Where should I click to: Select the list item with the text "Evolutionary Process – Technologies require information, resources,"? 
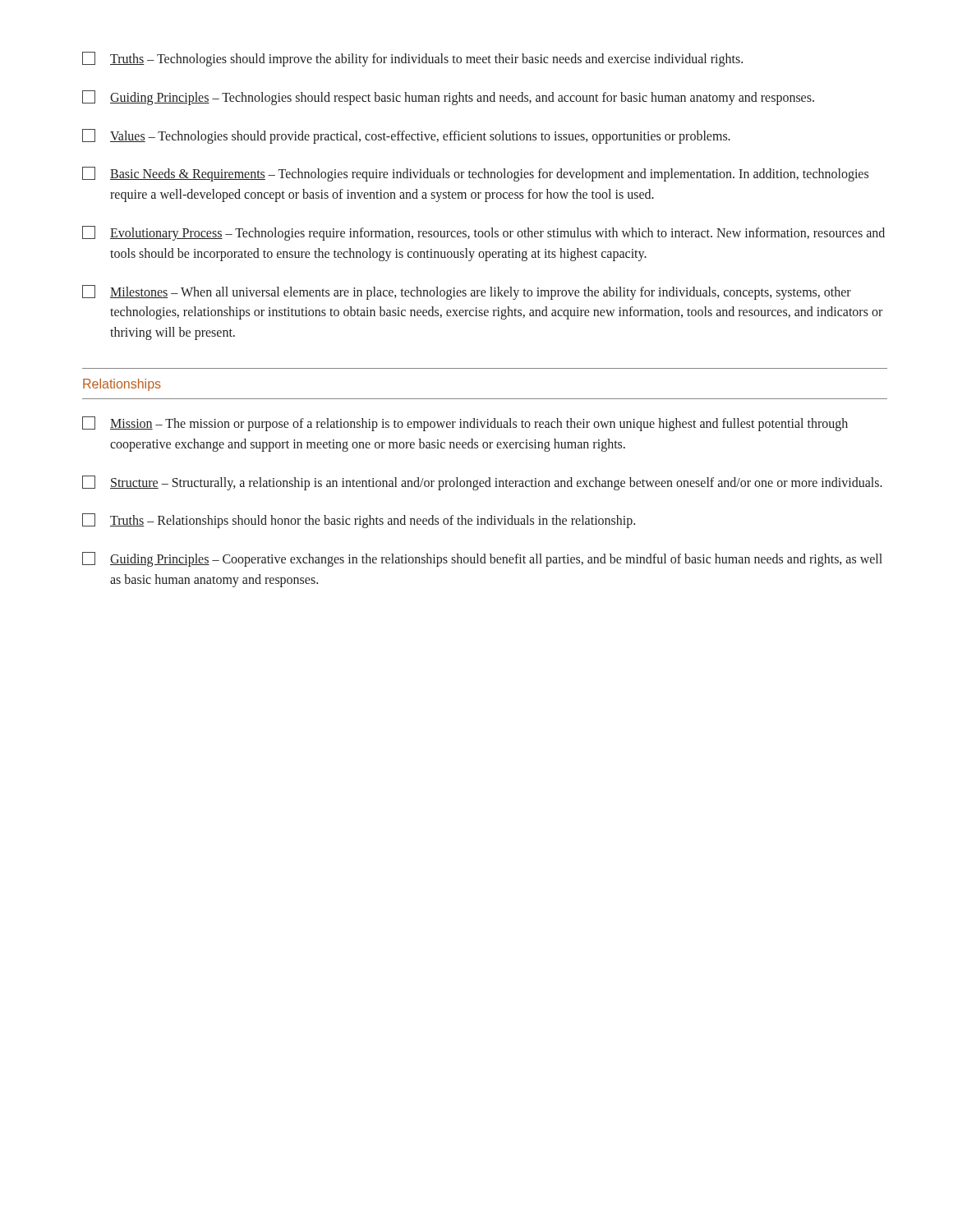click(485, 244)
